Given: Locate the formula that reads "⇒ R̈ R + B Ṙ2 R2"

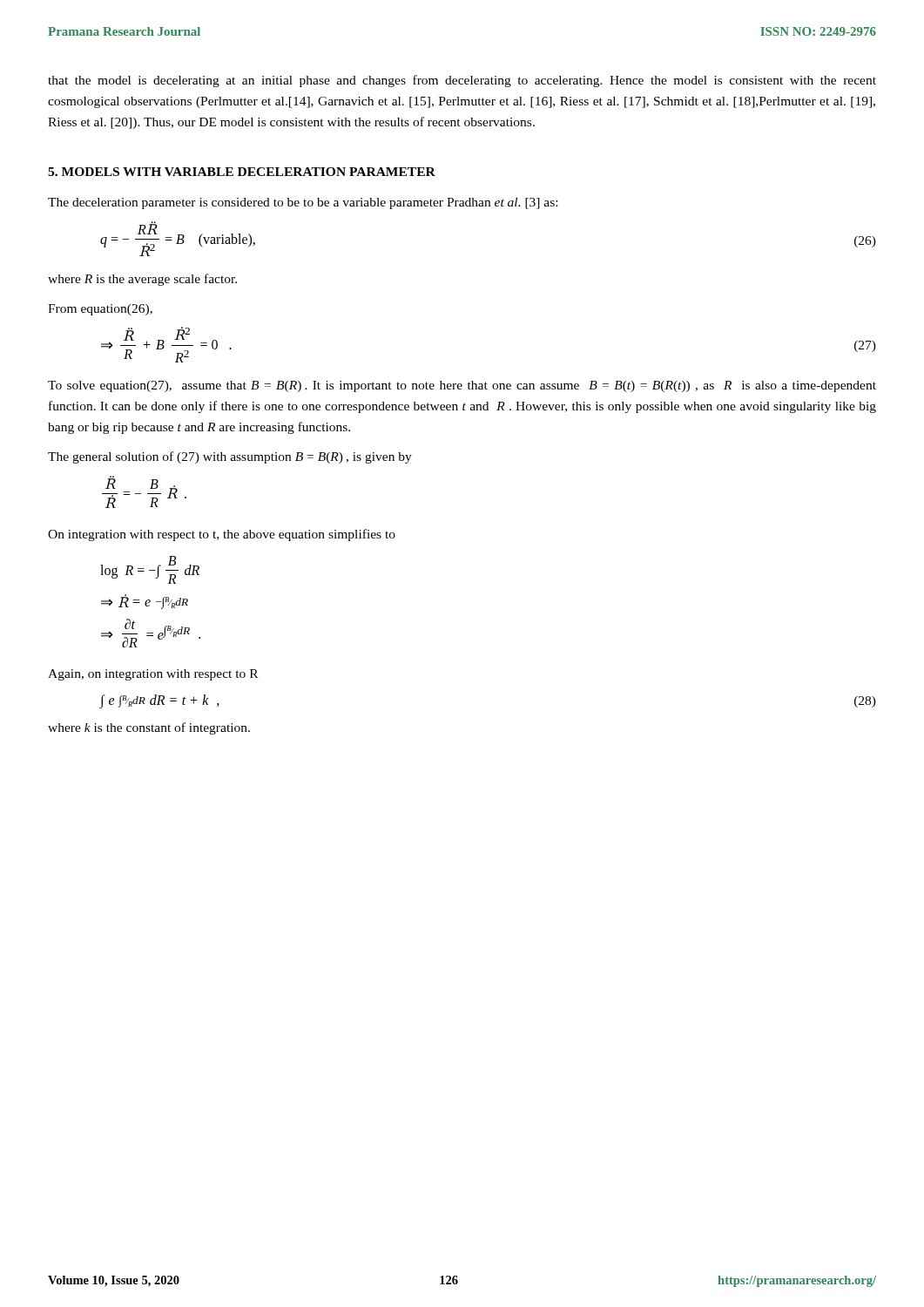Looking at the screenshot, I should (x=182, y=345).
